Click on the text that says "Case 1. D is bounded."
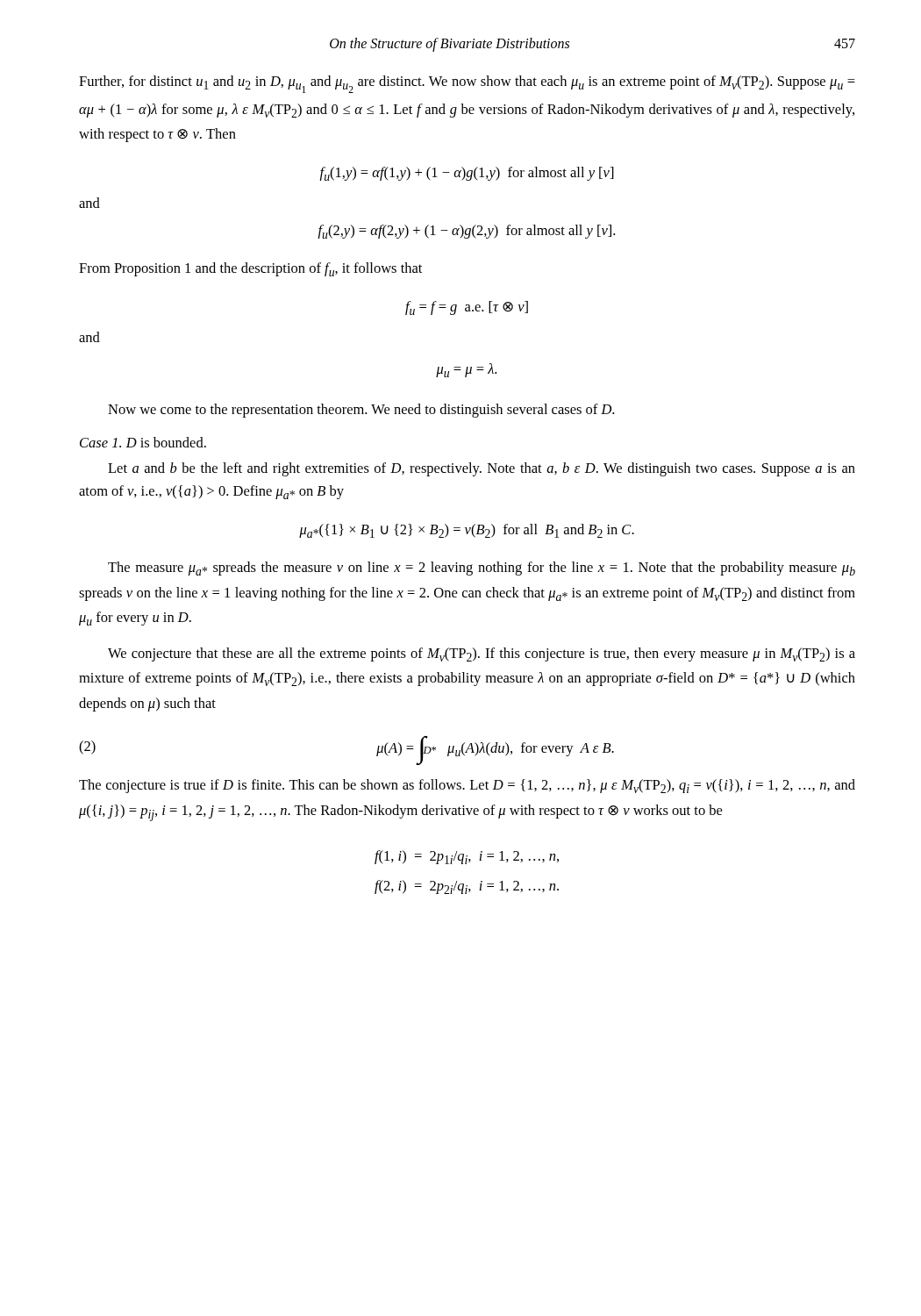 143,442
